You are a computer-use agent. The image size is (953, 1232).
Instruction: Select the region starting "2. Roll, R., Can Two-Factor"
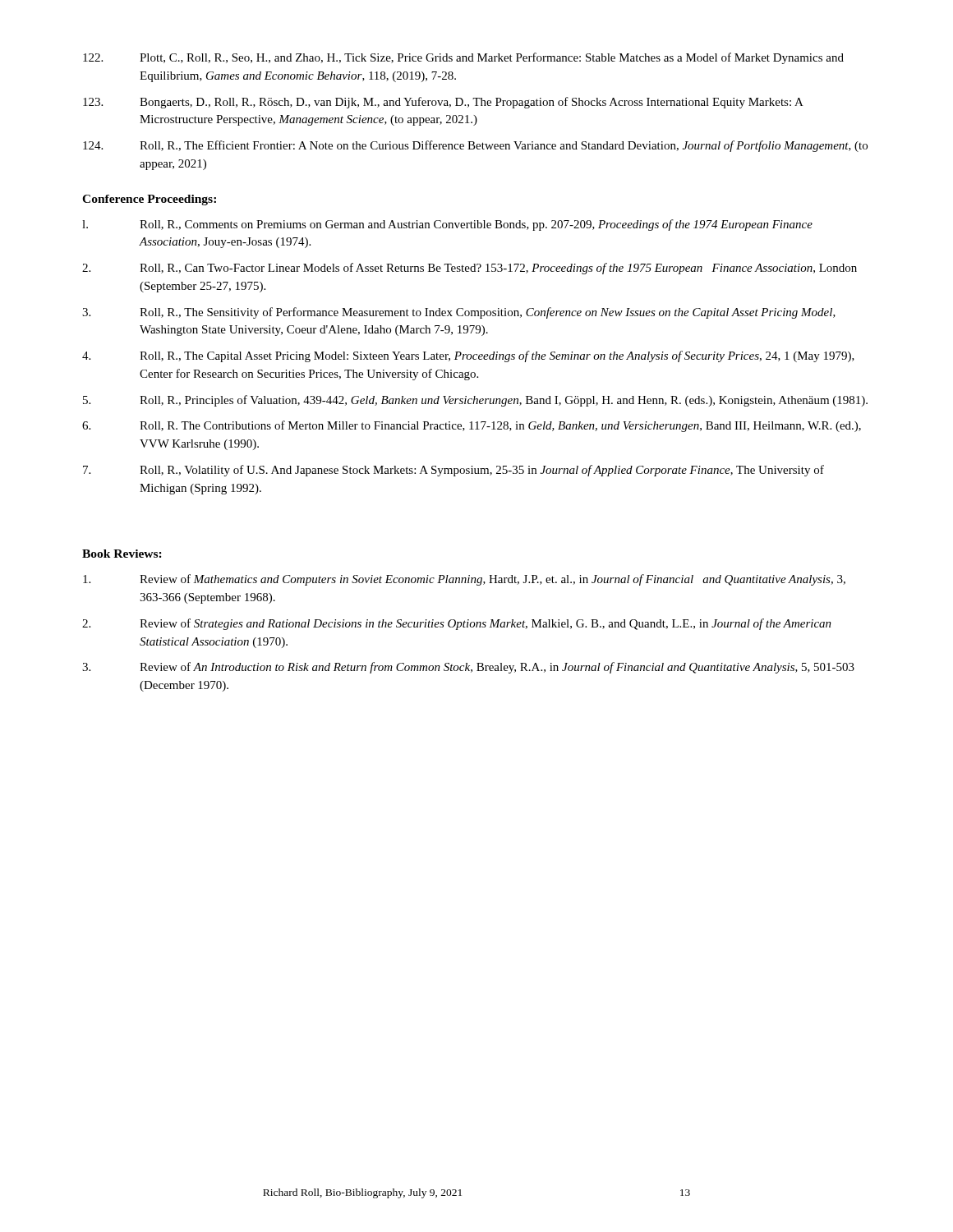(x=476, y=277)
